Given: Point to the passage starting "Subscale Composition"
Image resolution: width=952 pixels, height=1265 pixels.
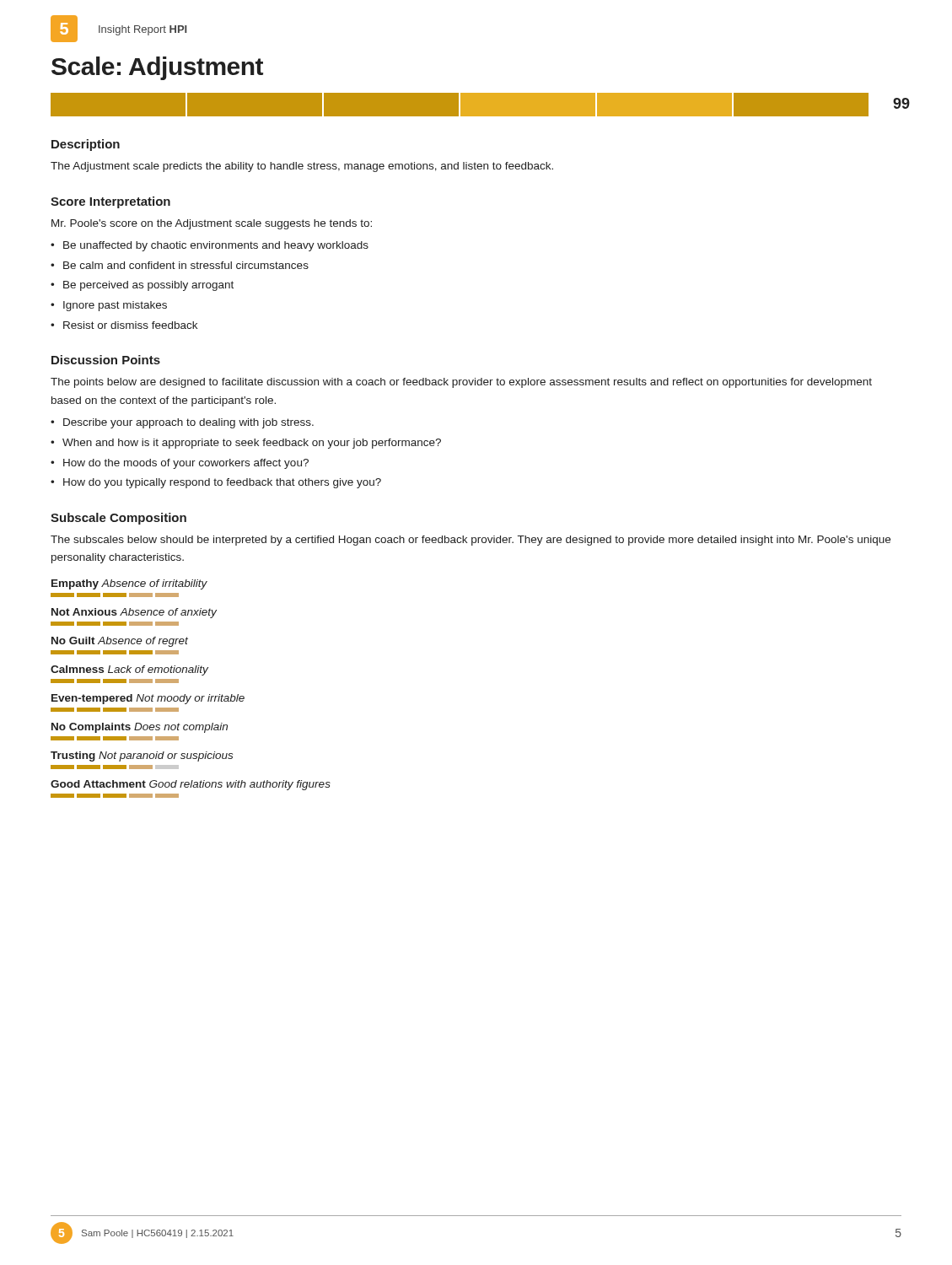Looking at the screenshot, I should click(119, 517).
